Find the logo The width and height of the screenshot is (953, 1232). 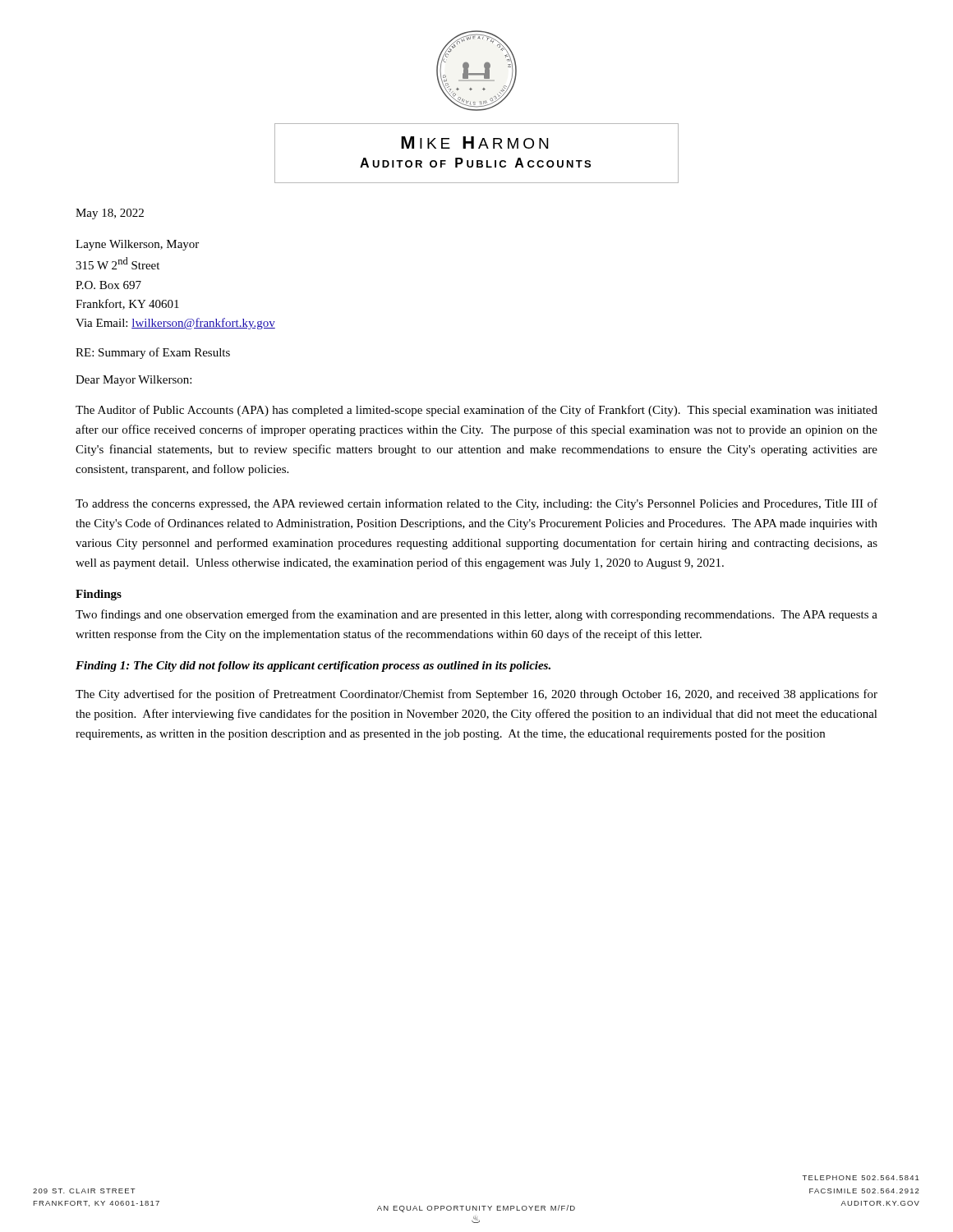(x=476, y=57)
